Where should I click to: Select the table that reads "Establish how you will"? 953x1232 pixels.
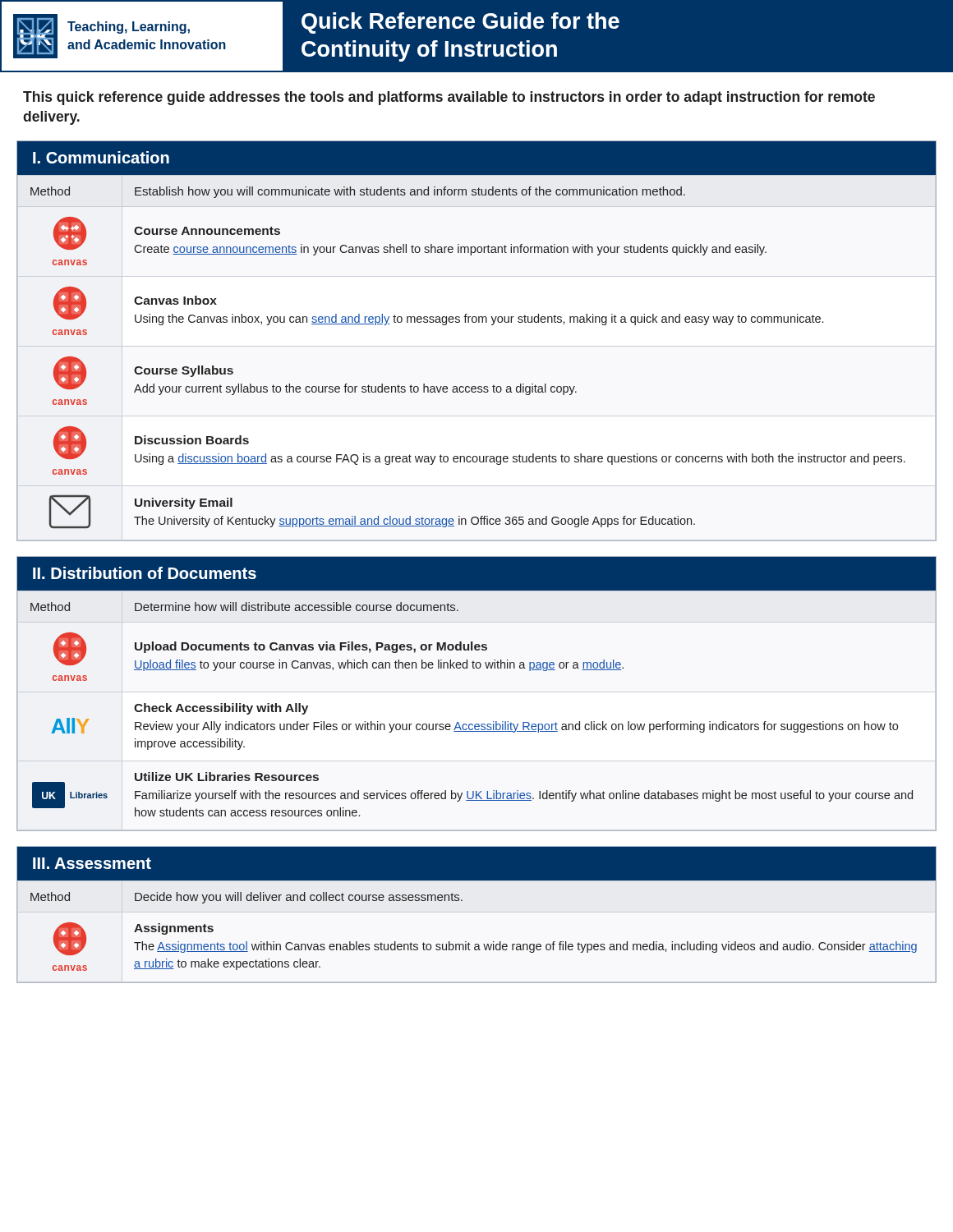[476, 357]
